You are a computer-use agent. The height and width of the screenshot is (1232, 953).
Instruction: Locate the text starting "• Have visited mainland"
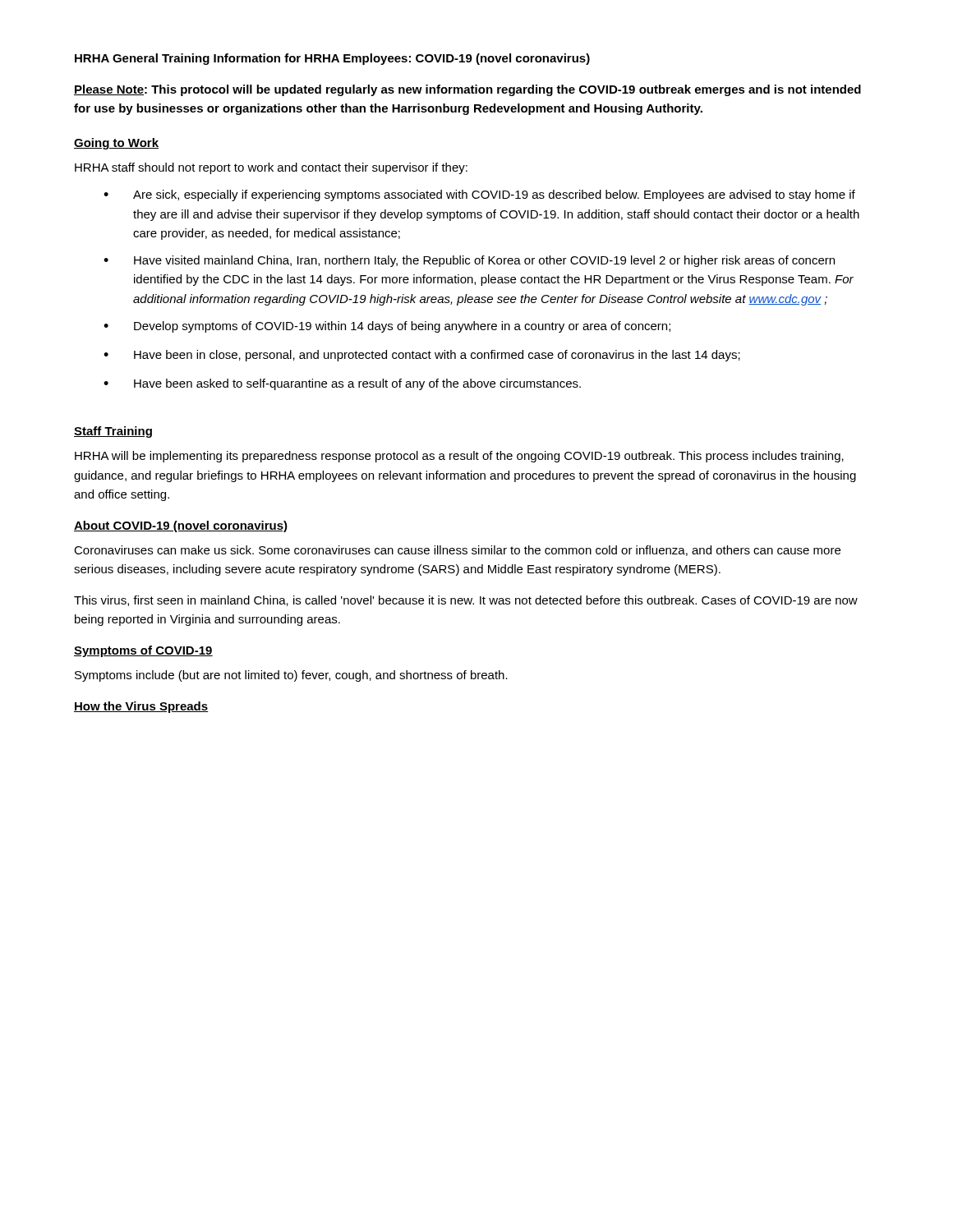point(491,279)
